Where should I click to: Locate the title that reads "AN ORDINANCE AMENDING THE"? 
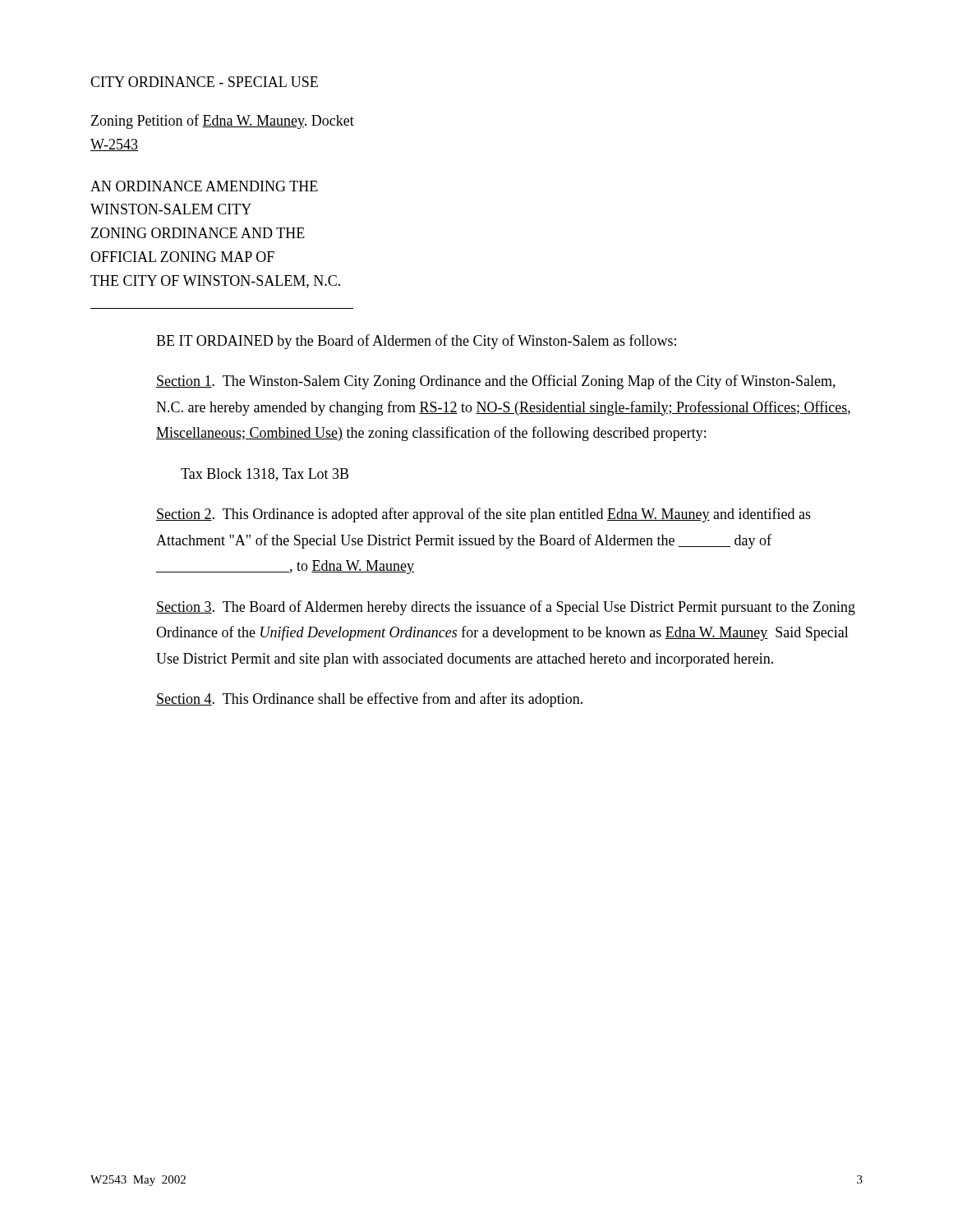pyautogui.click(x=216, y=233)
